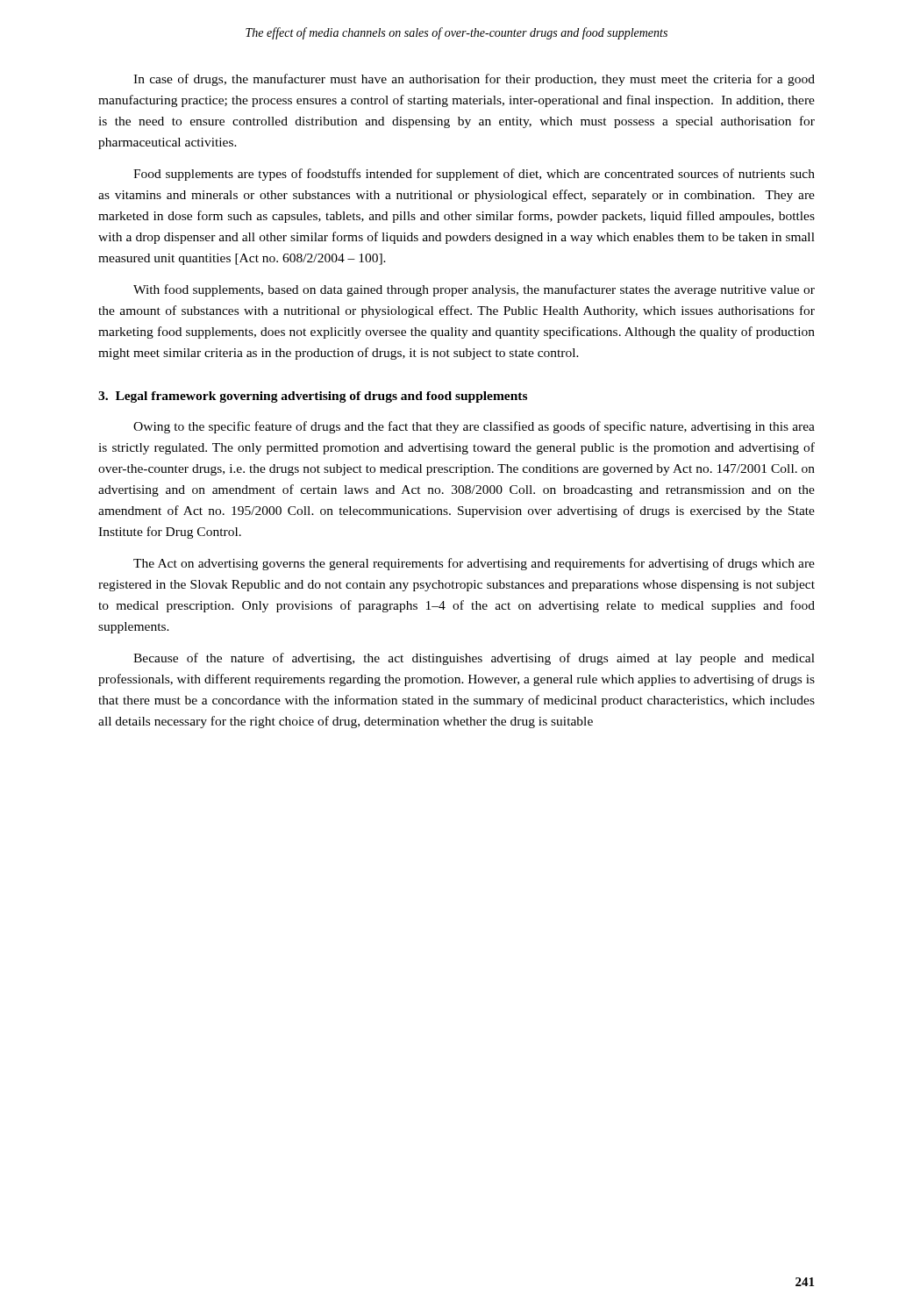The width and height of the screenshot is (913, 1316).
Task: Click on the passage starting "Owing to the specific"
Action: [456, 479]
